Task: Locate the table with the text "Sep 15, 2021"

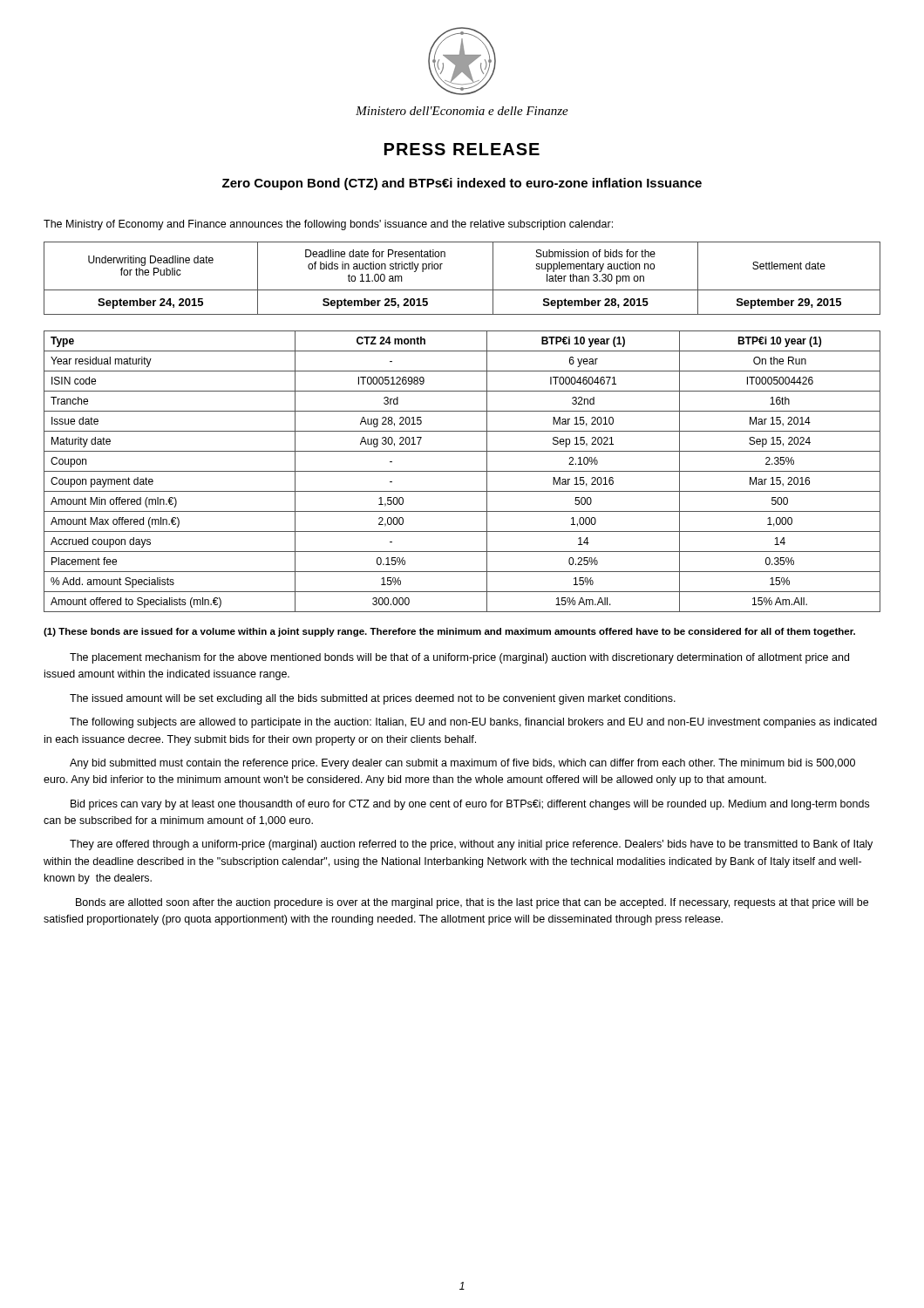Action: point(462,471)
